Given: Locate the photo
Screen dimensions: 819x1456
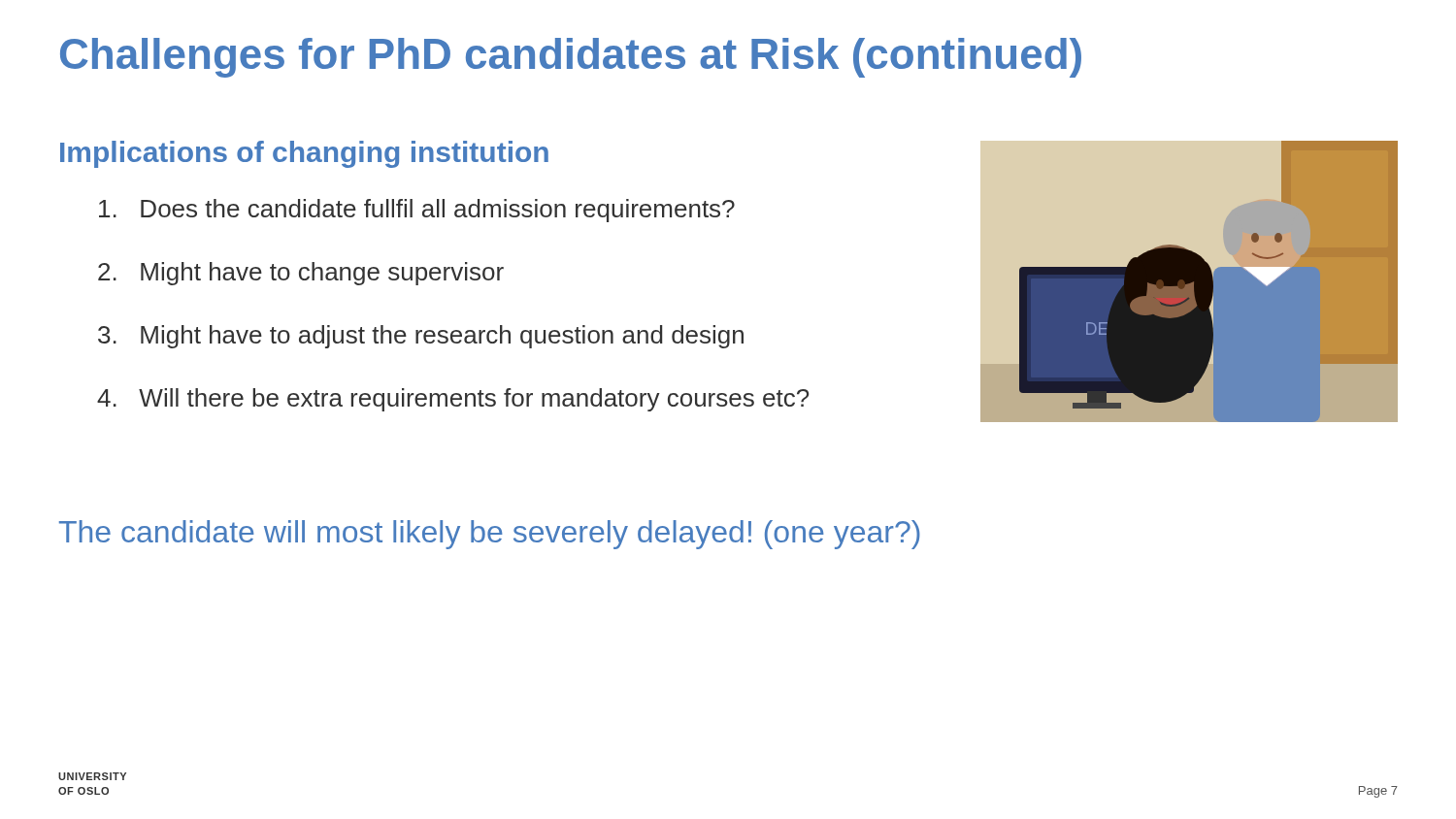Looking at the screenshot, I should coord(1189,281).
